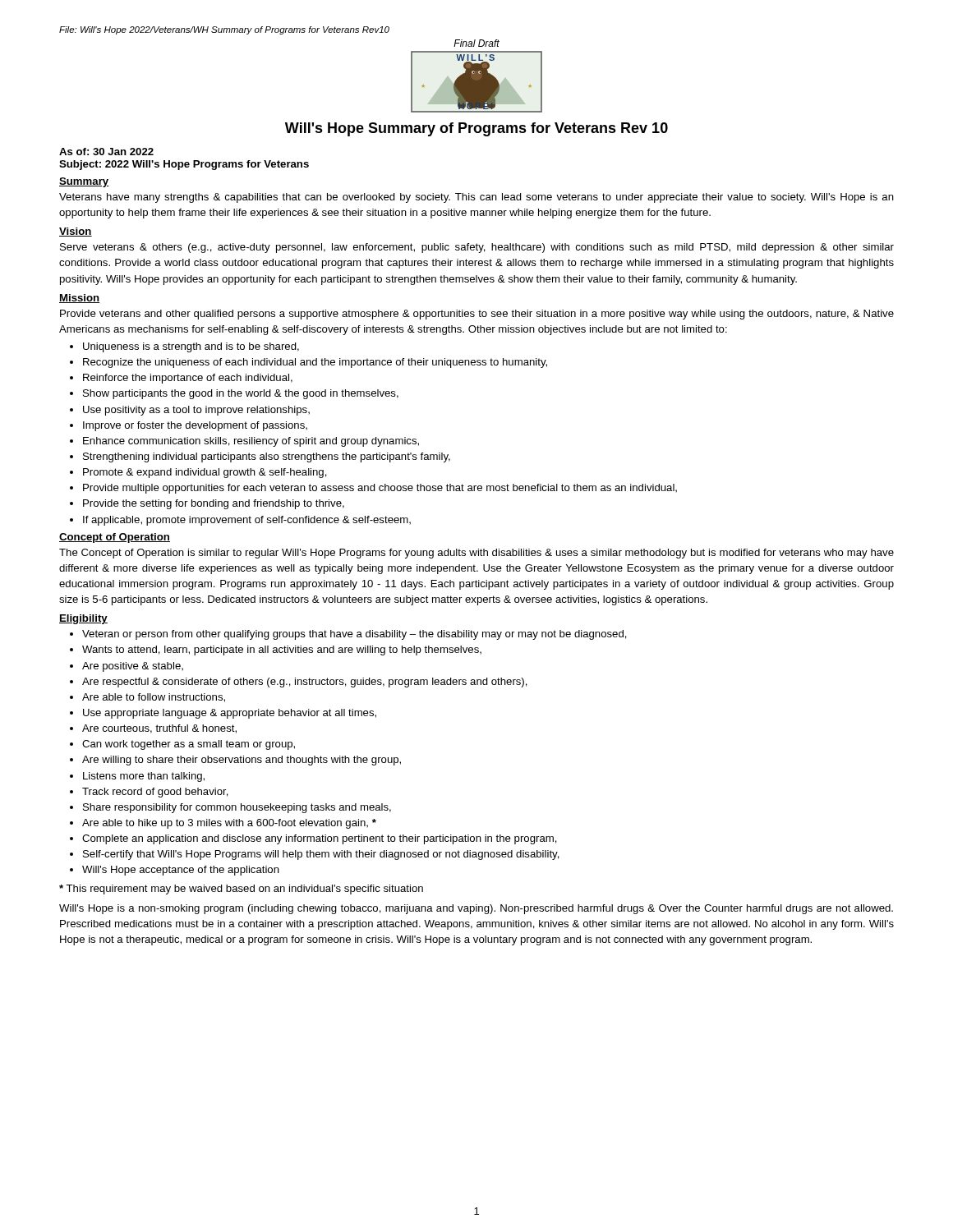Locate the list item with the text "Use positivity as a tool to improve relationships,"
This screenshot has height=1232, width=953.
[196, 409]
